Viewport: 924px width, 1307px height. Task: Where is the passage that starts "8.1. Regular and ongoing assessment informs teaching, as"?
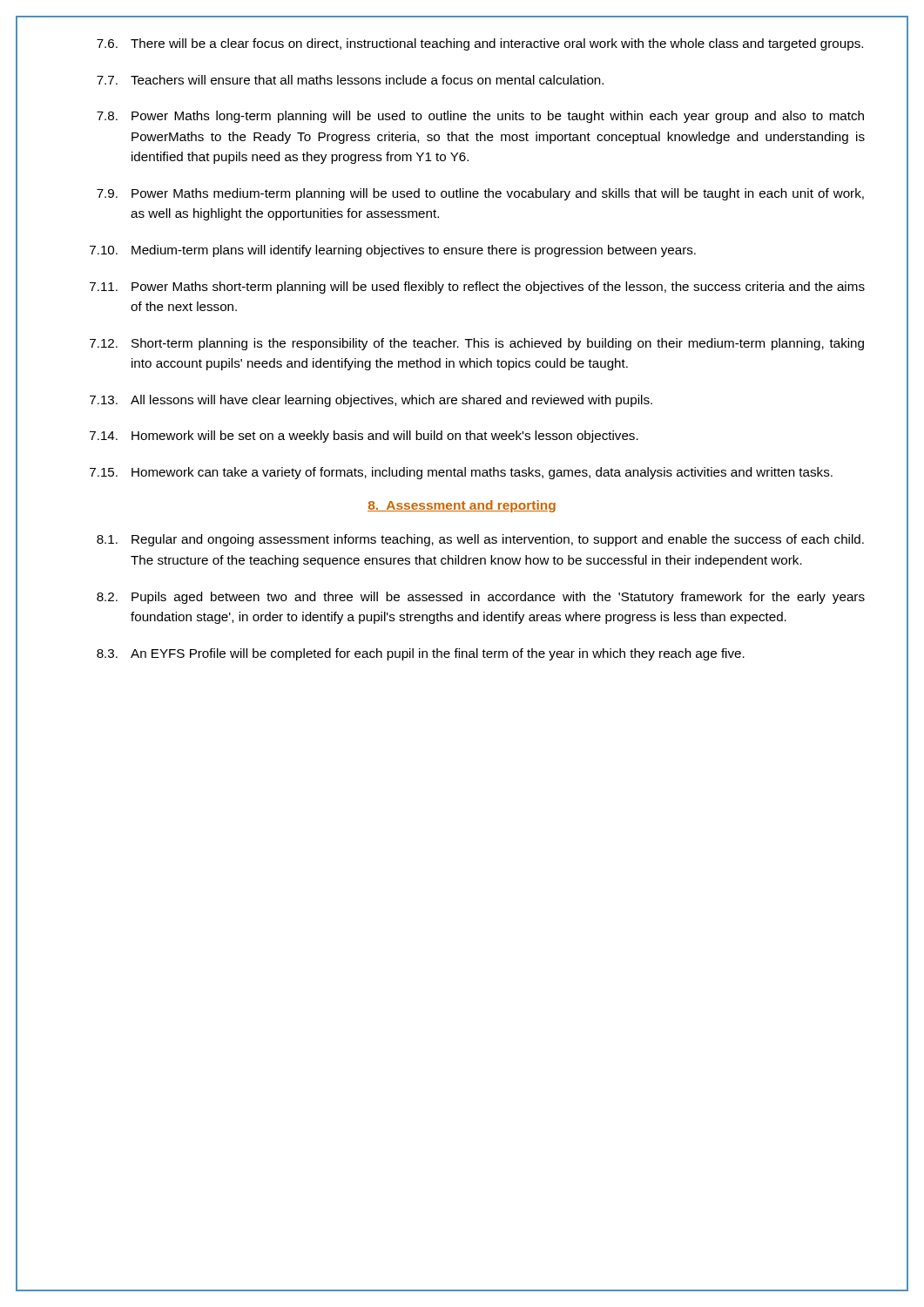462,550
